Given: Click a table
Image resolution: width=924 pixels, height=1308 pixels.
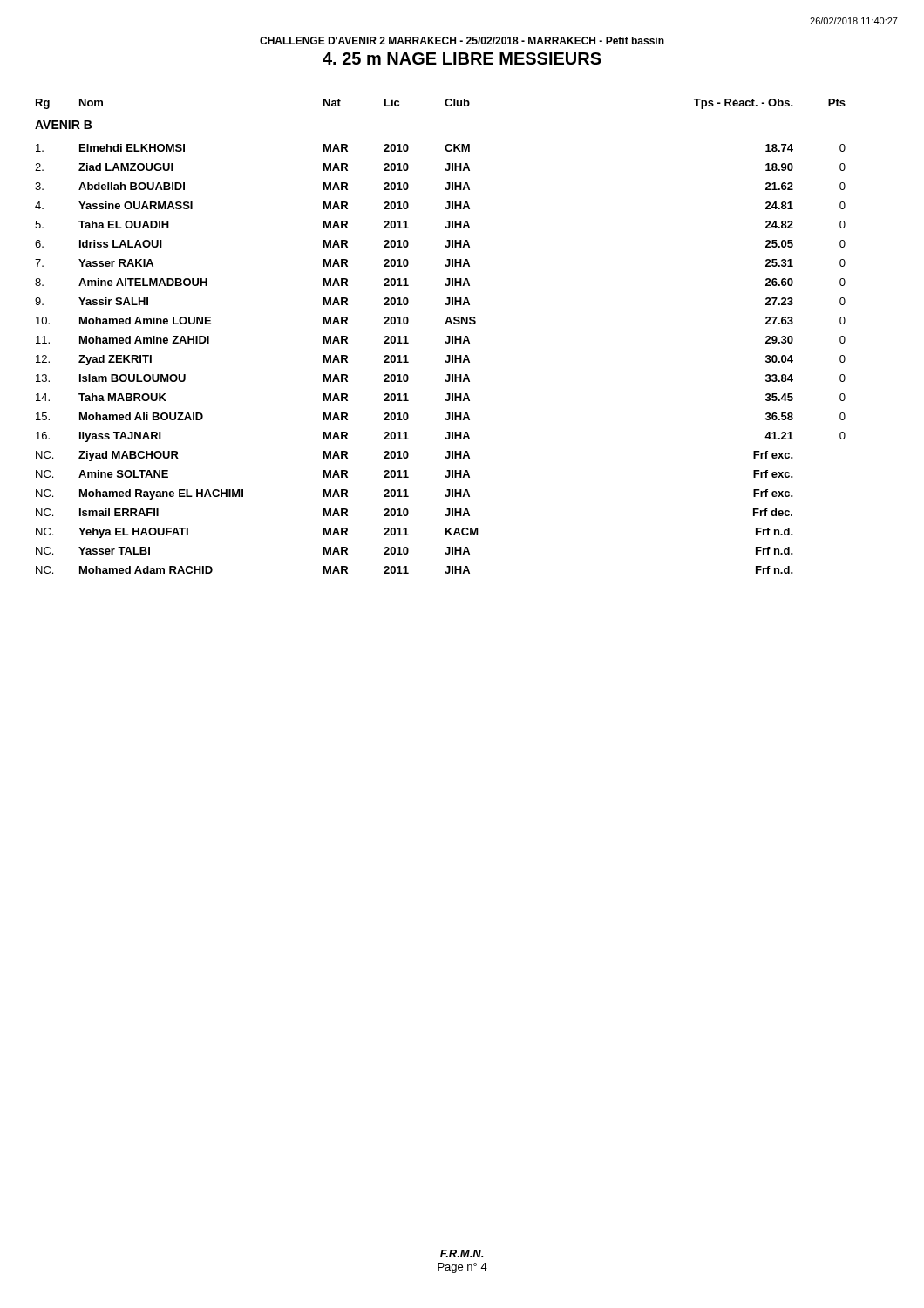Looking at the screenshot, I should [x=462, y=358].
